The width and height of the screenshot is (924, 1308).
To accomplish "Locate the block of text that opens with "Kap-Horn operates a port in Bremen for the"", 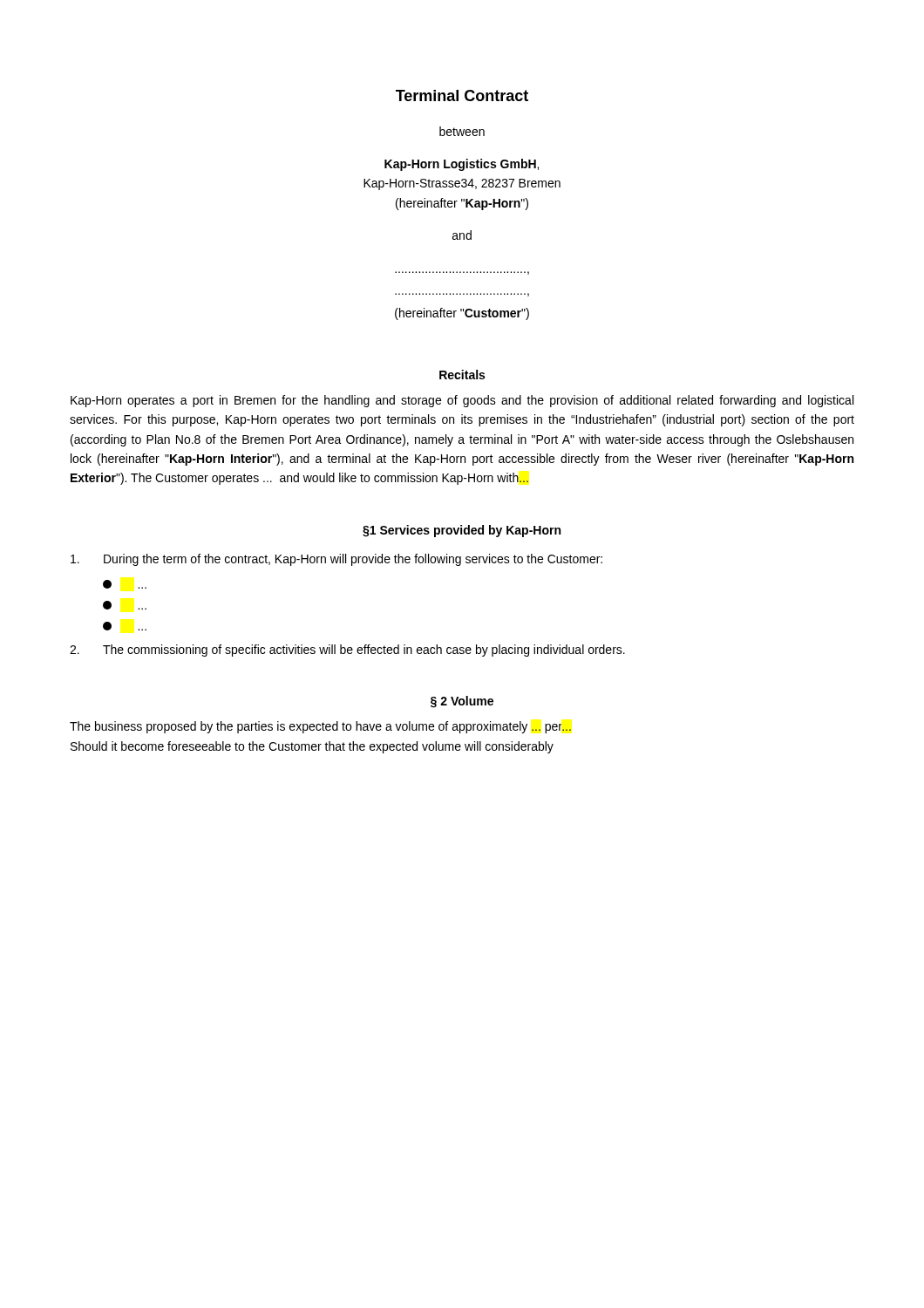I will click(x=462, y=439).
